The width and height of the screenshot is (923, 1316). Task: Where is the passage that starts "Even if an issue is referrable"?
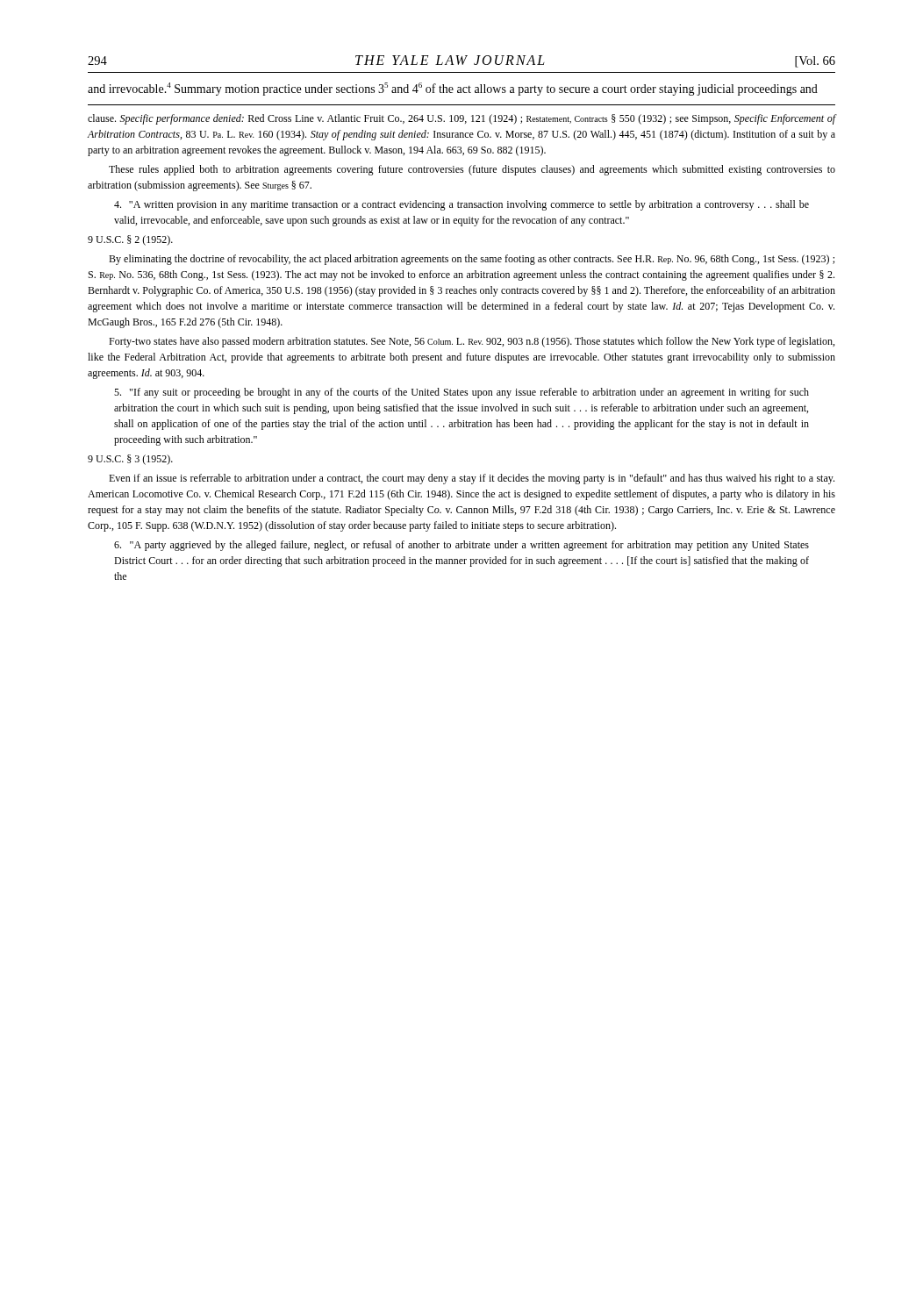[x=462, y=502]
